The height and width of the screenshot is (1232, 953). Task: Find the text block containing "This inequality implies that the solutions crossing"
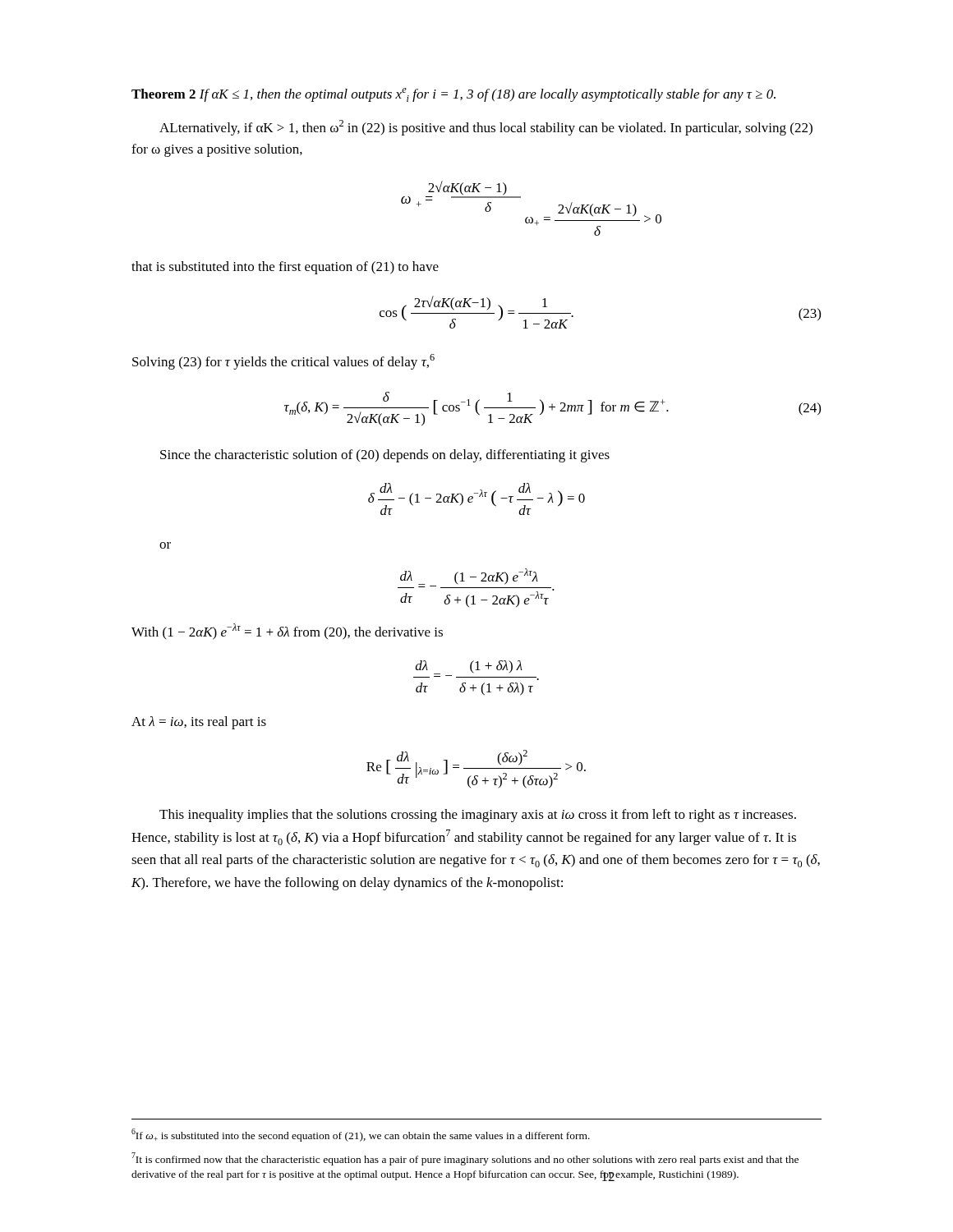pyautogui.click(x=476, y=848)
